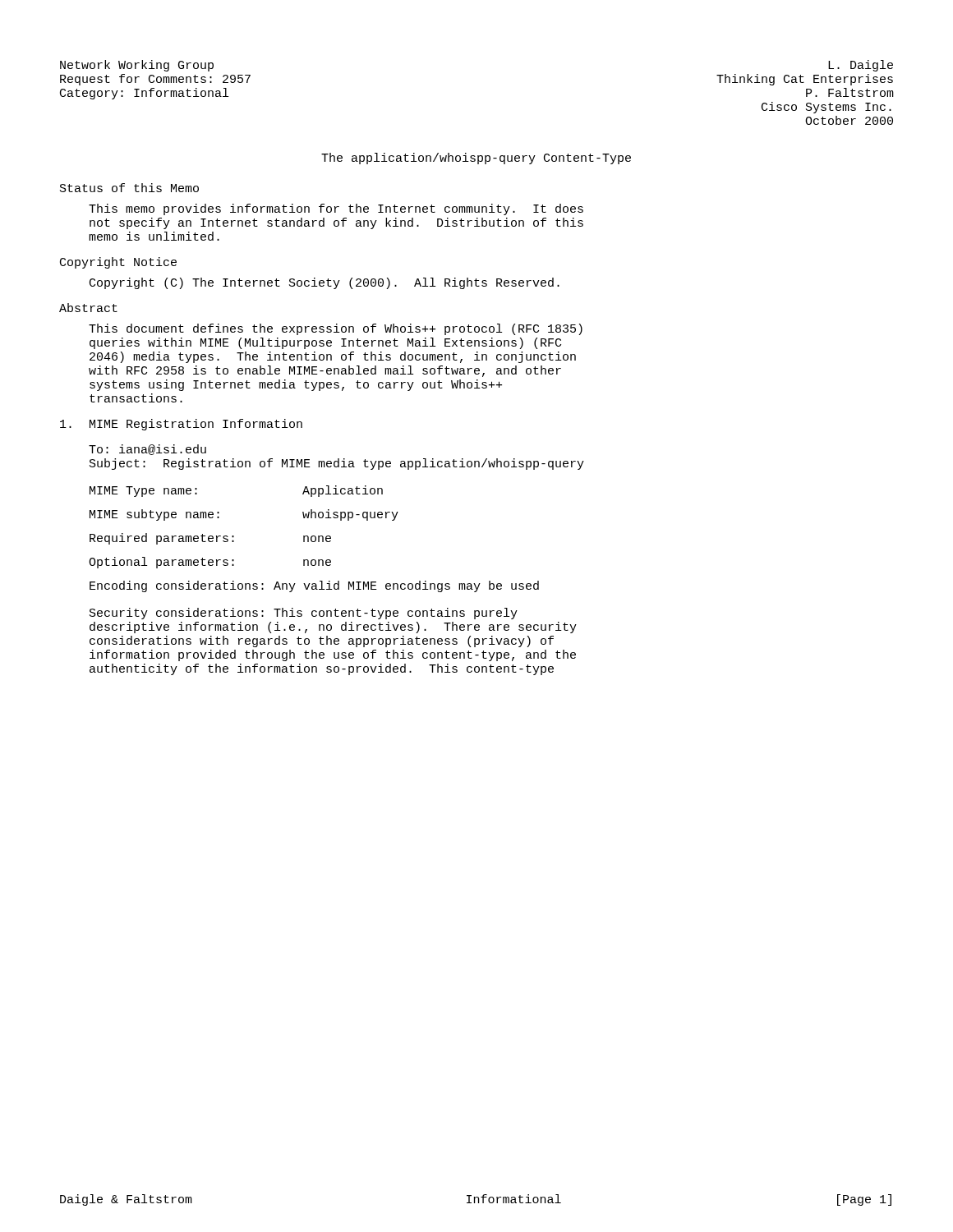Select the text containing "MIME Type name: Application"

(x=143, y=491)
